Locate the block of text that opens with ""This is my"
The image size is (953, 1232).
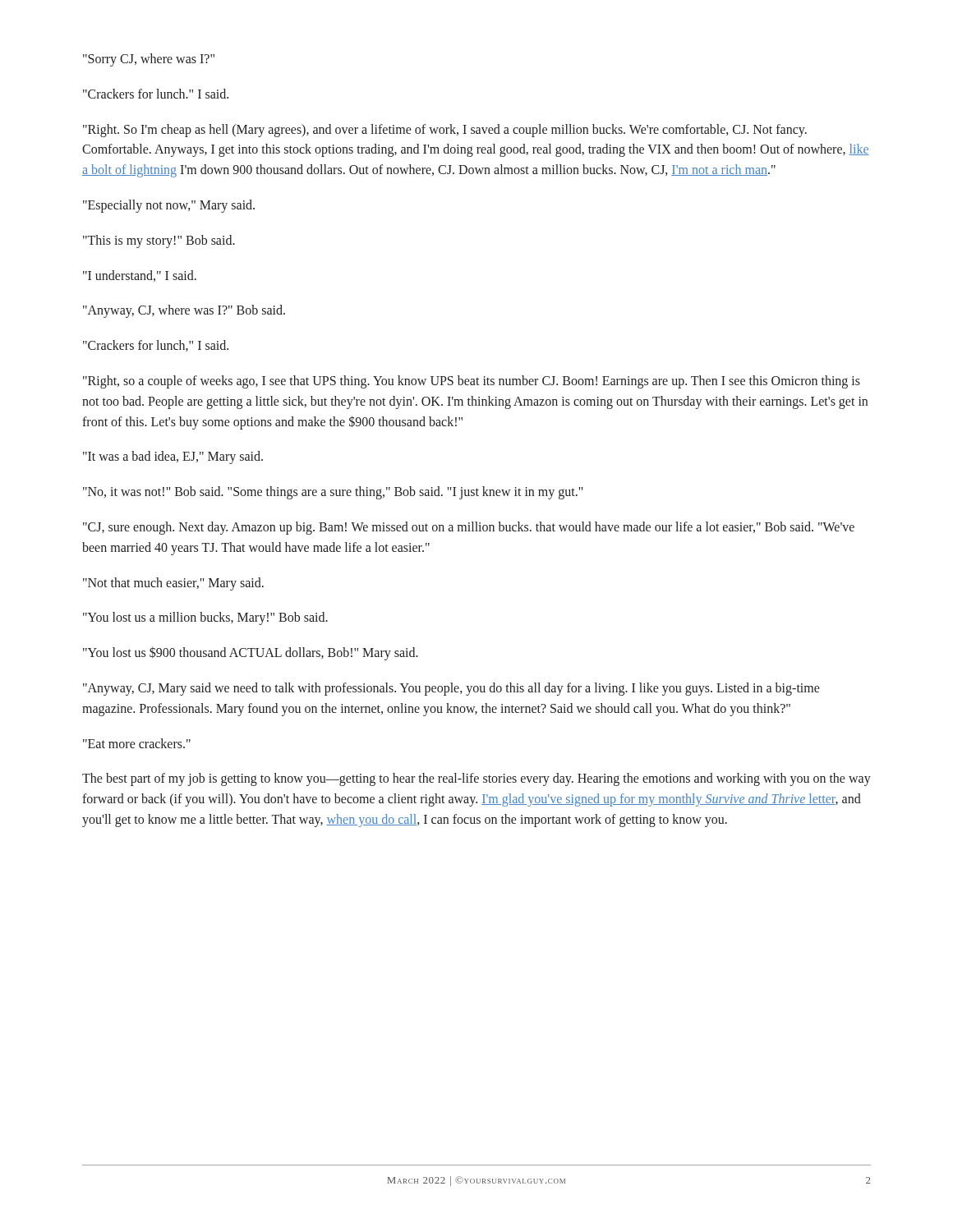[x=159, y=241]
